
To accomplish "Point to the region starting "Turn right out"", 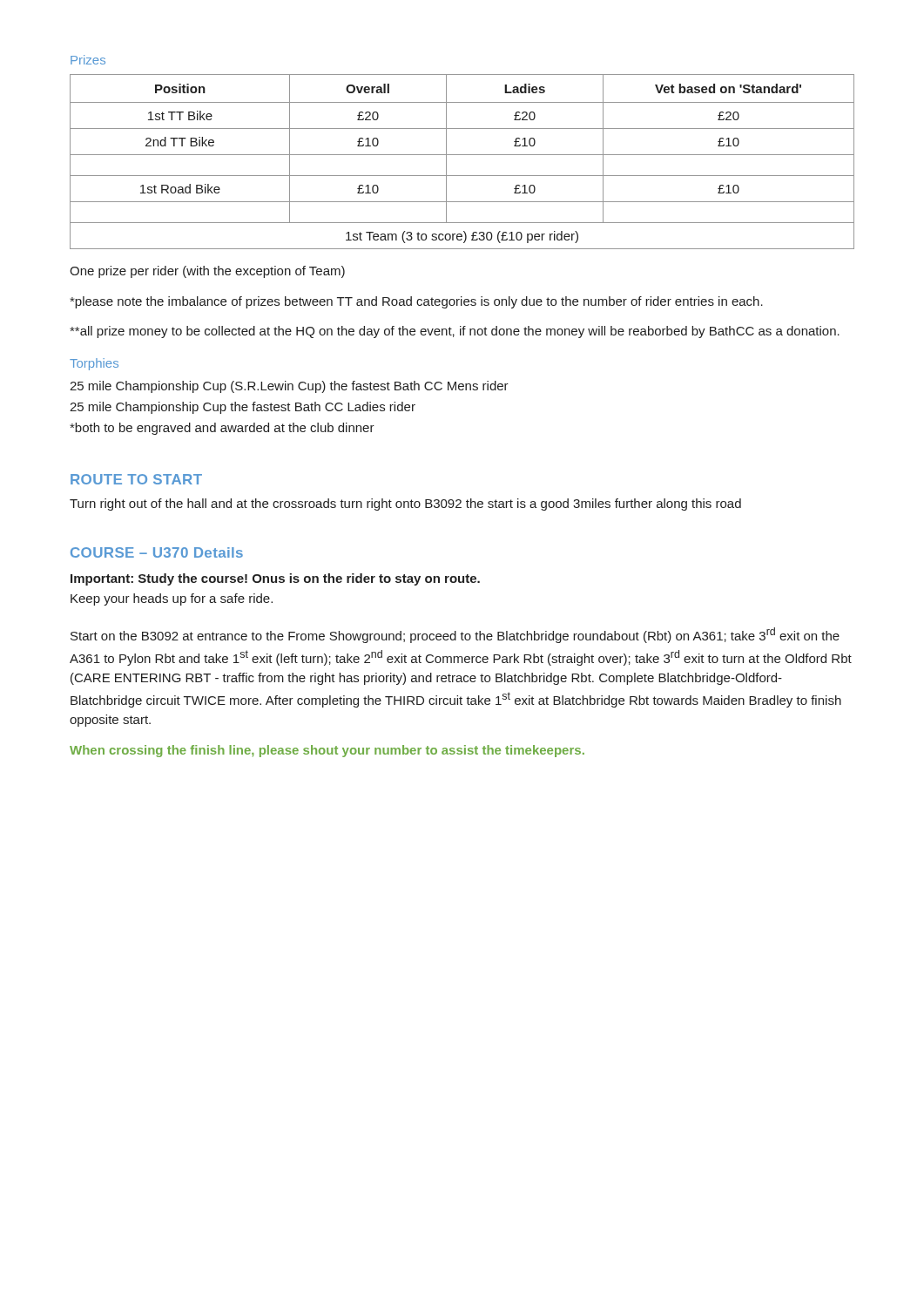I will (406, 503).
